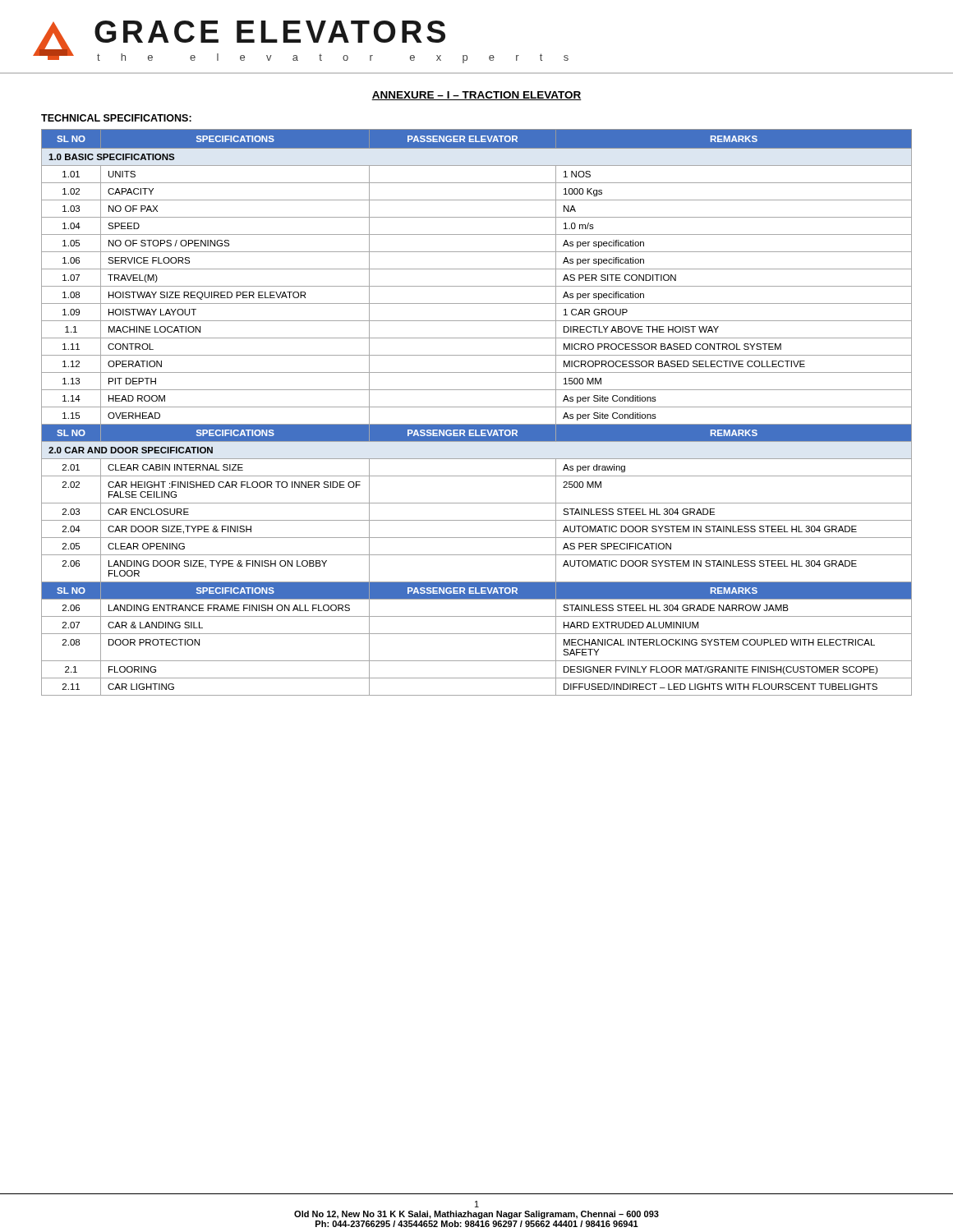Select the logo

(476, 37)
